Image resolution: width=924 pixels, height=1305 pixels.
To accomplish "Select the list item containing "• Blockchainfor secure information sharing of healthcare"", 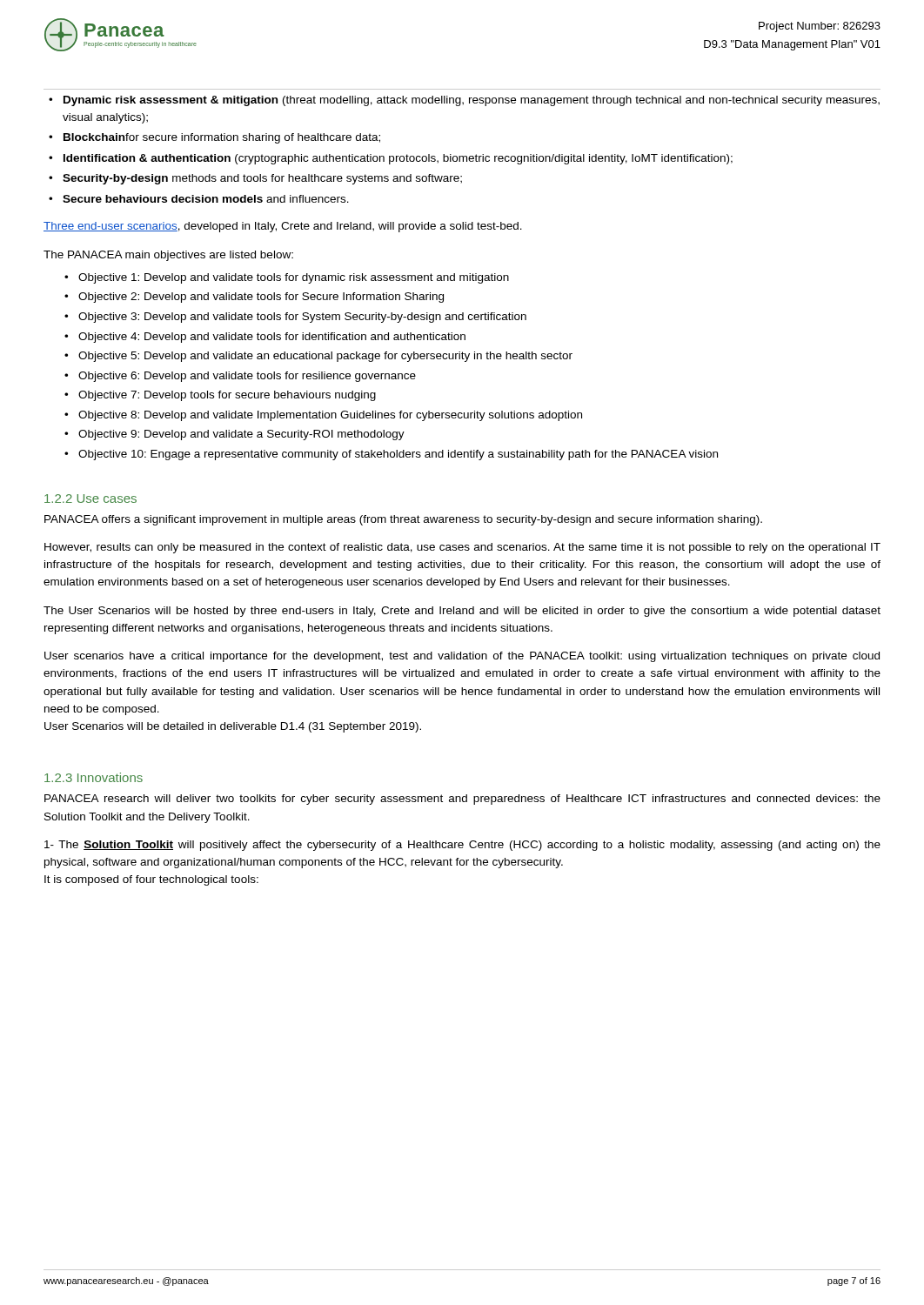I will 215,137.
